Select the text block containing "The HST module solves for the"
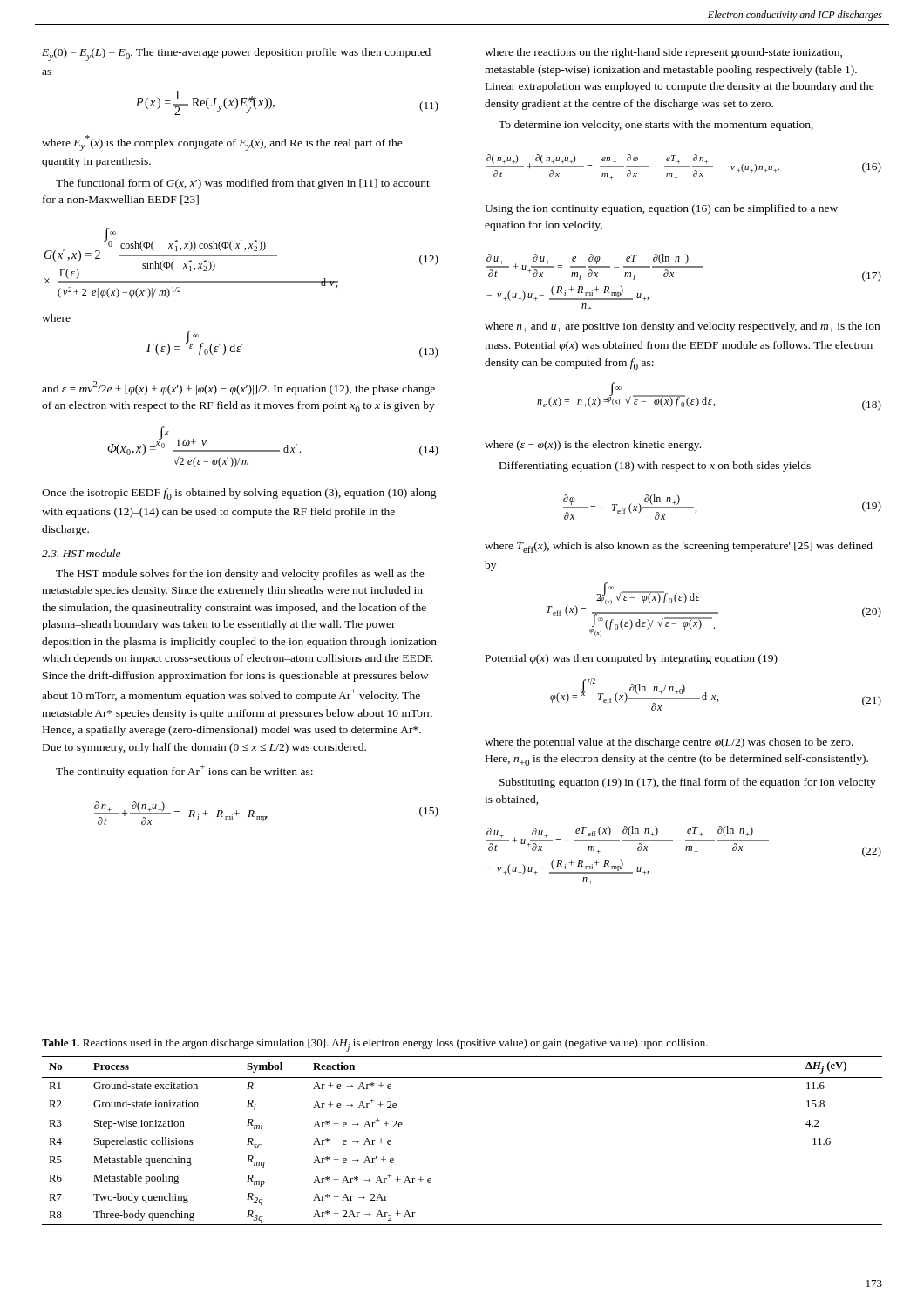The width and height of the screenshot is (924, 1308). [x=239, y=660]
